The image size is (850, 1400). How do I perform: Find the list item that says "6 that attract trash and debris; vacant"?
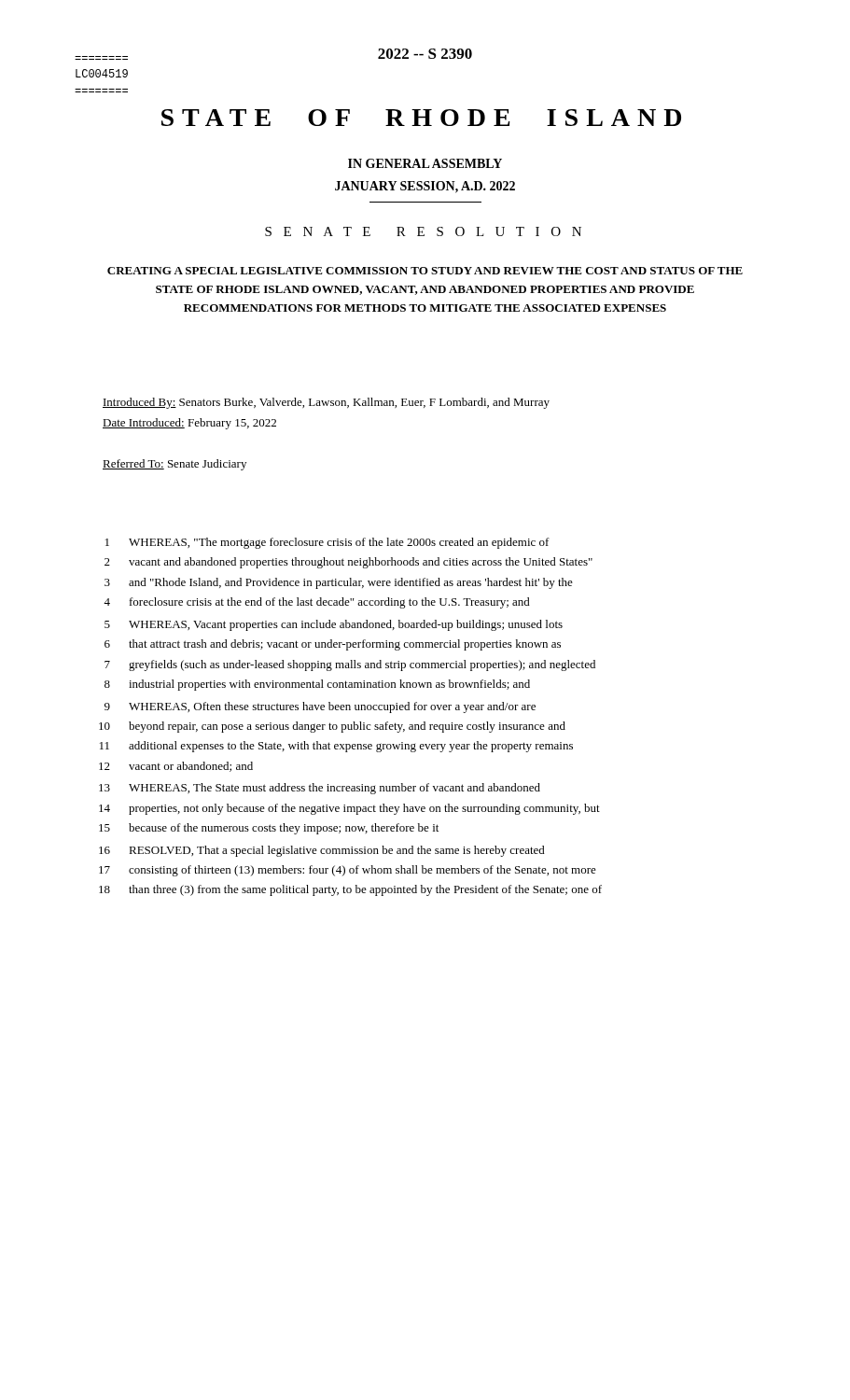(x=425, y=644)
